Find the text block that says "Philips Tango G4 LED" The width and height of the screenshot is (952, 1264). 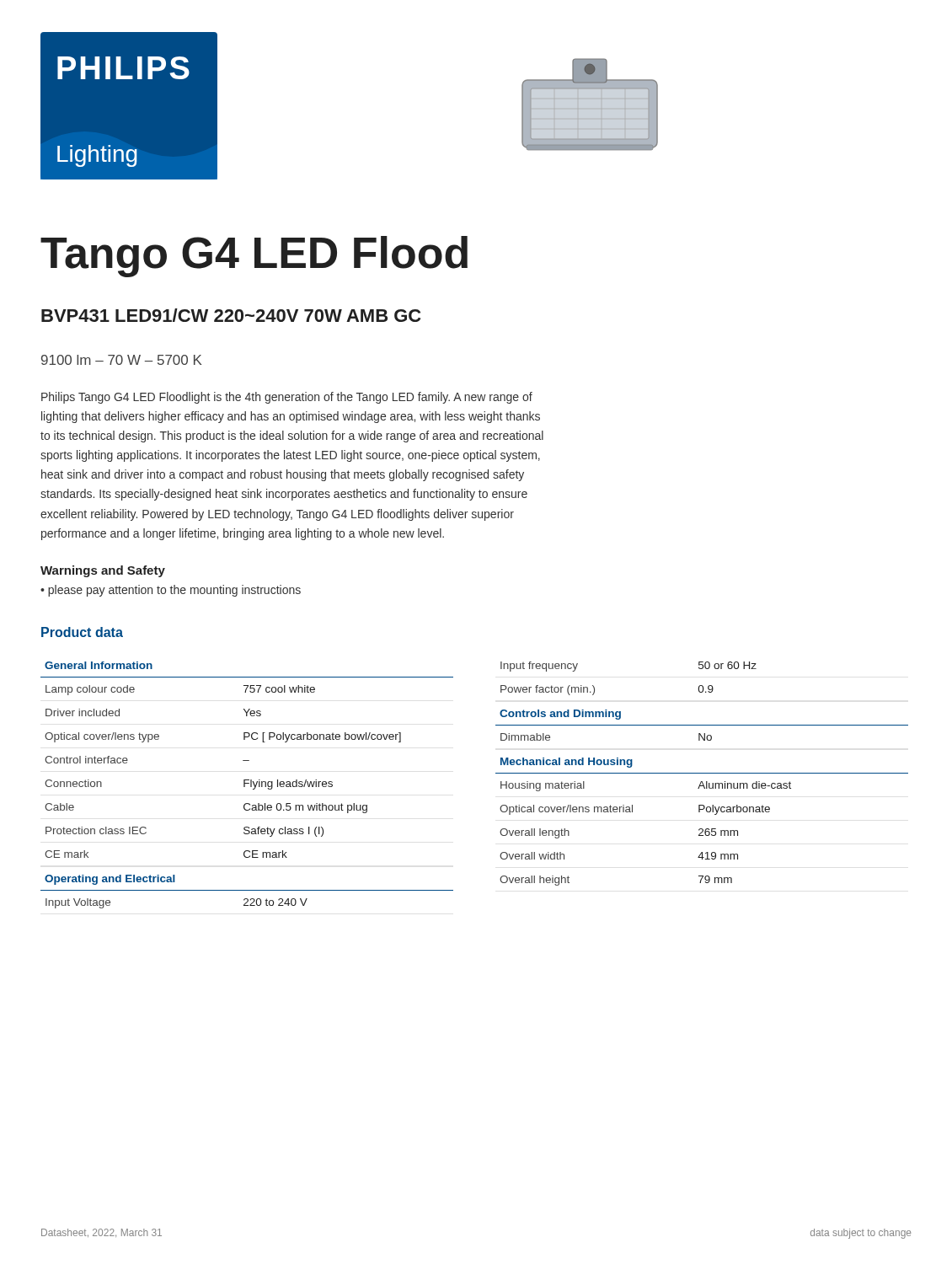292,465
